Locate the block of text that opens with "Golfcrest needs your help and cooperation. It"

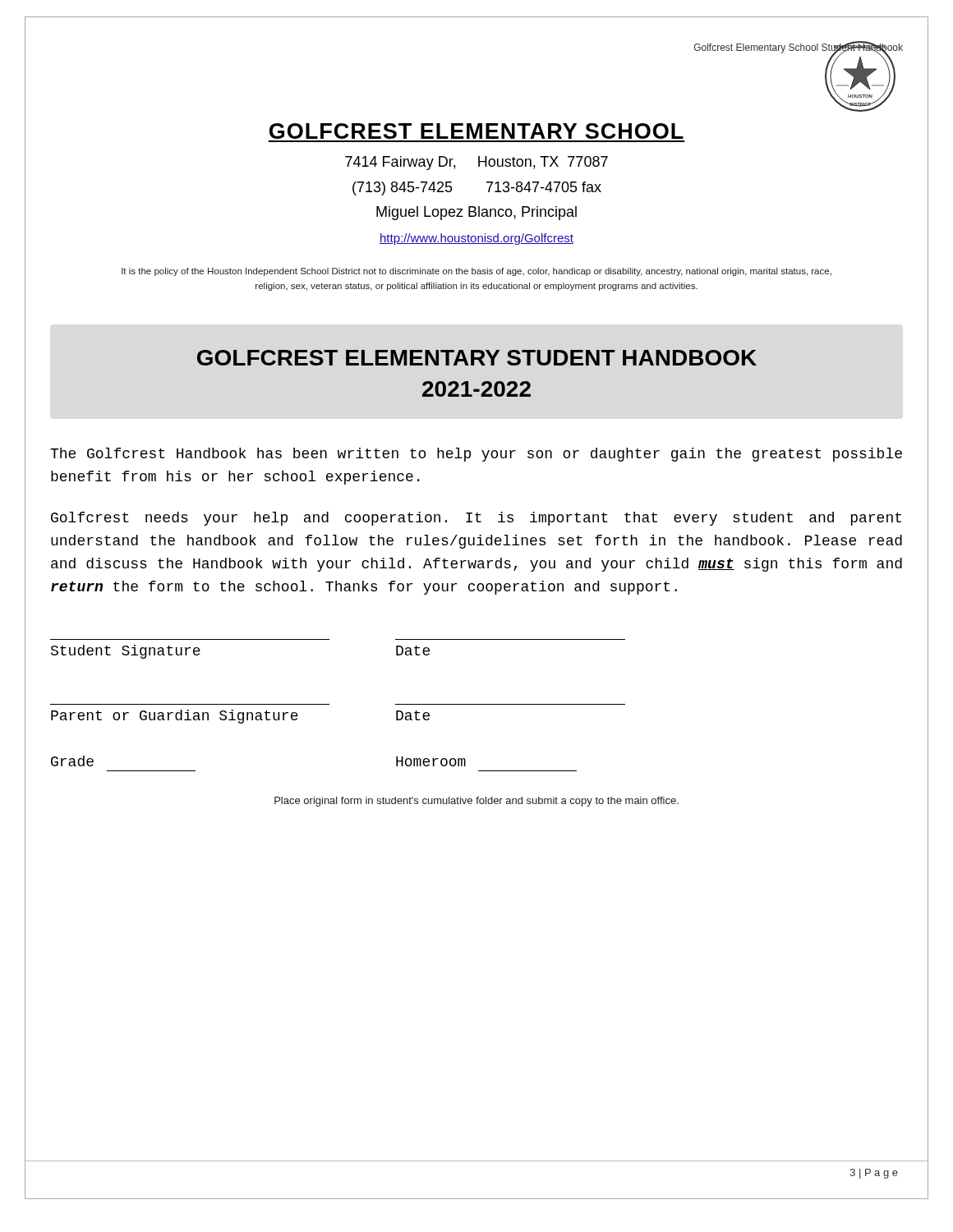(x=476, y=553)
